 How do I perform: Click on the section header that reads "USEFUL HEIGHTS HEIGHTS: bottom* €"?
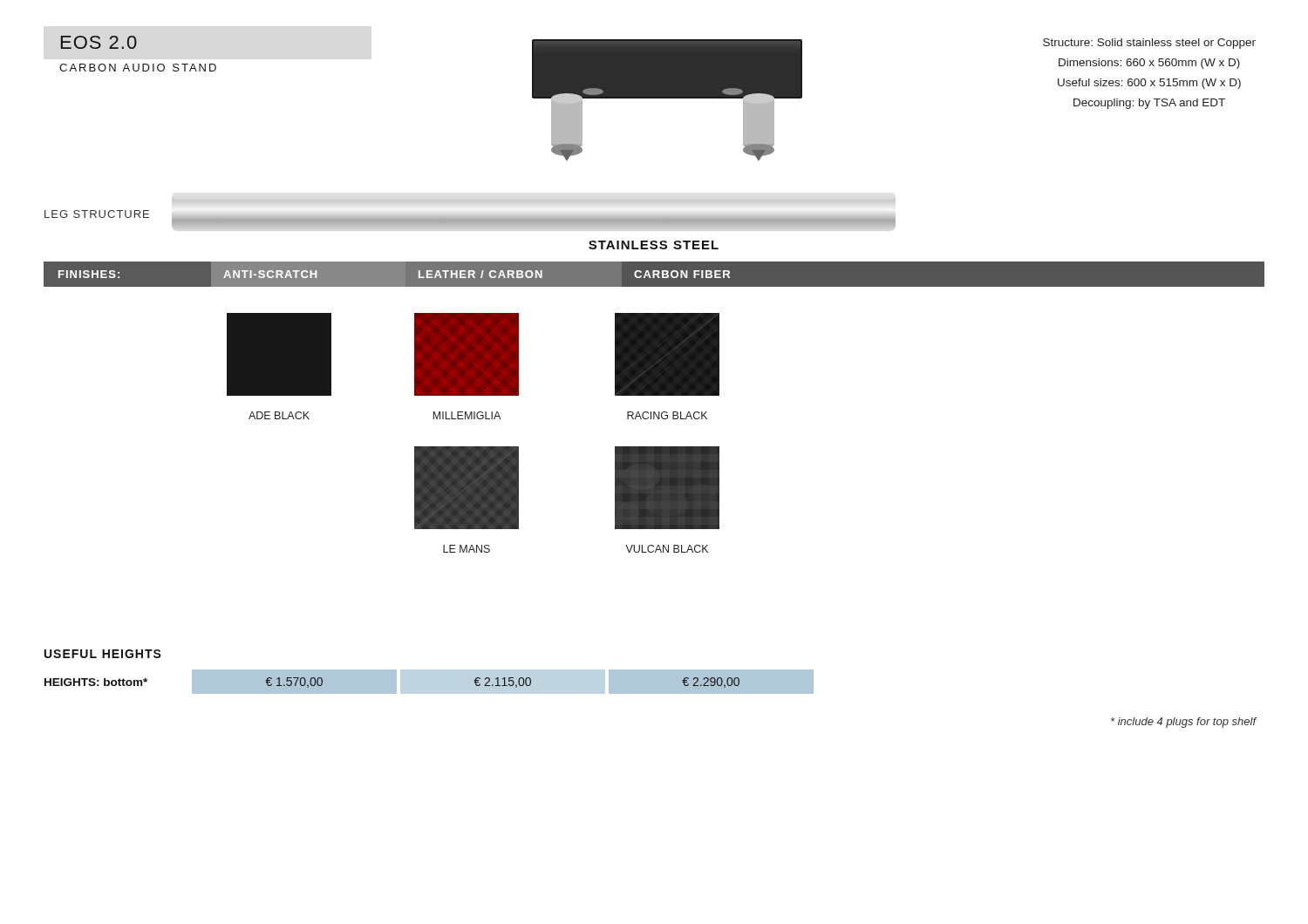pyautogui.click(x=103, y=654)
